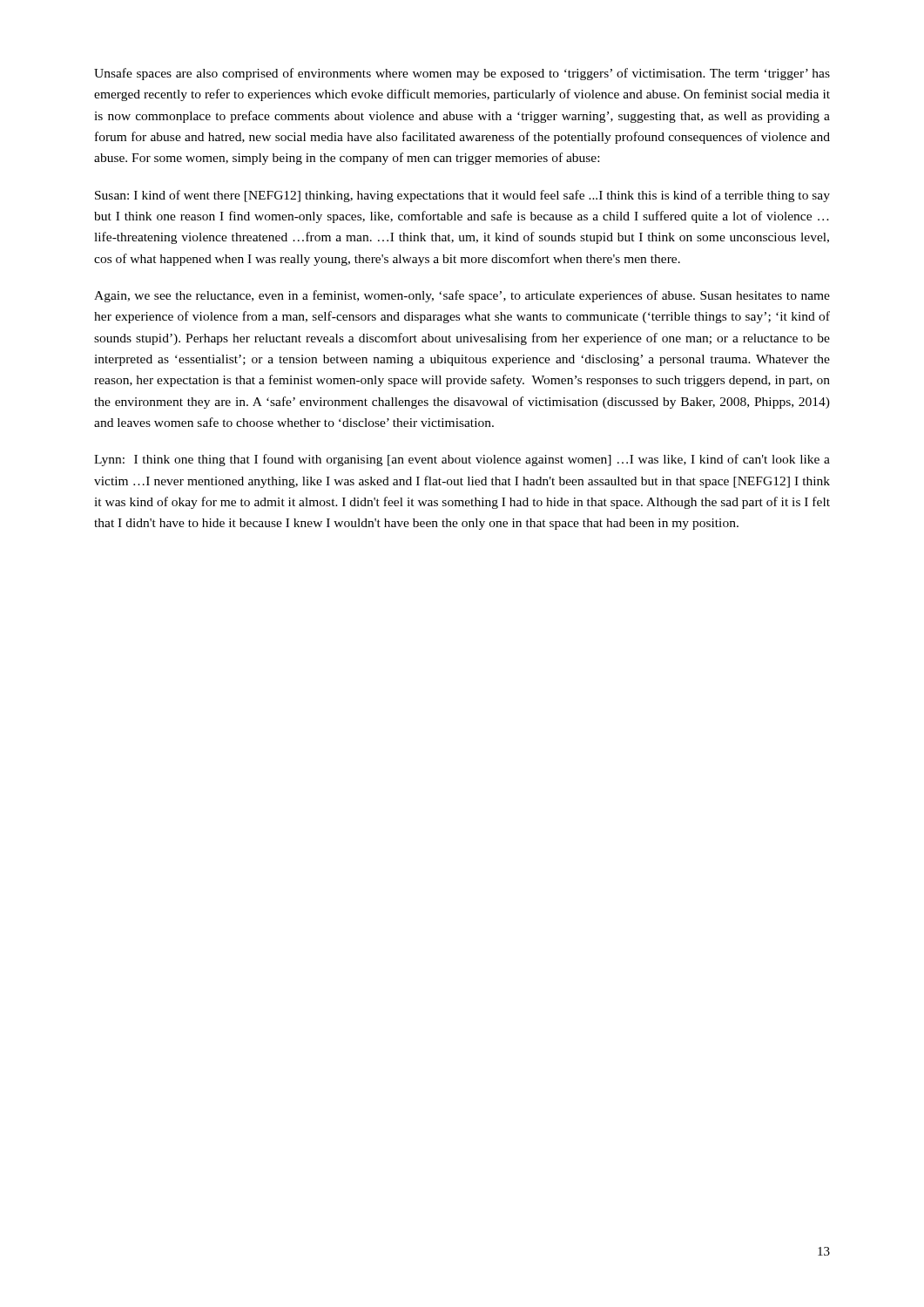This screenshot has height=1307, width=924.
Task: Select the region starting "Again, we see the"
Action: (x=462, y=359)
